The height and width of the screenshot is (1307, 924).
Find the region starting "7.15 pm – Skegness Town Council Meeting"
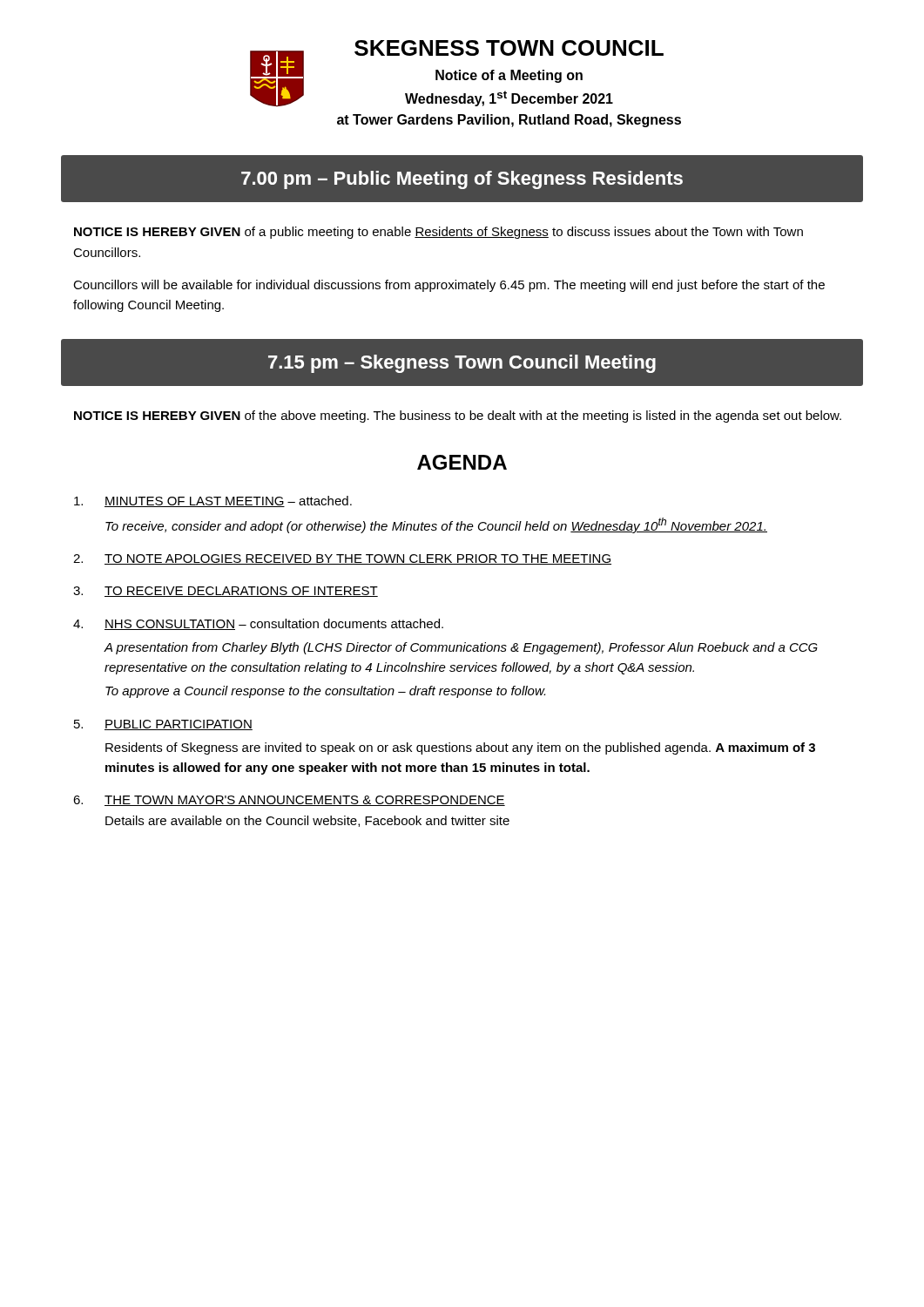coord(462,363)
